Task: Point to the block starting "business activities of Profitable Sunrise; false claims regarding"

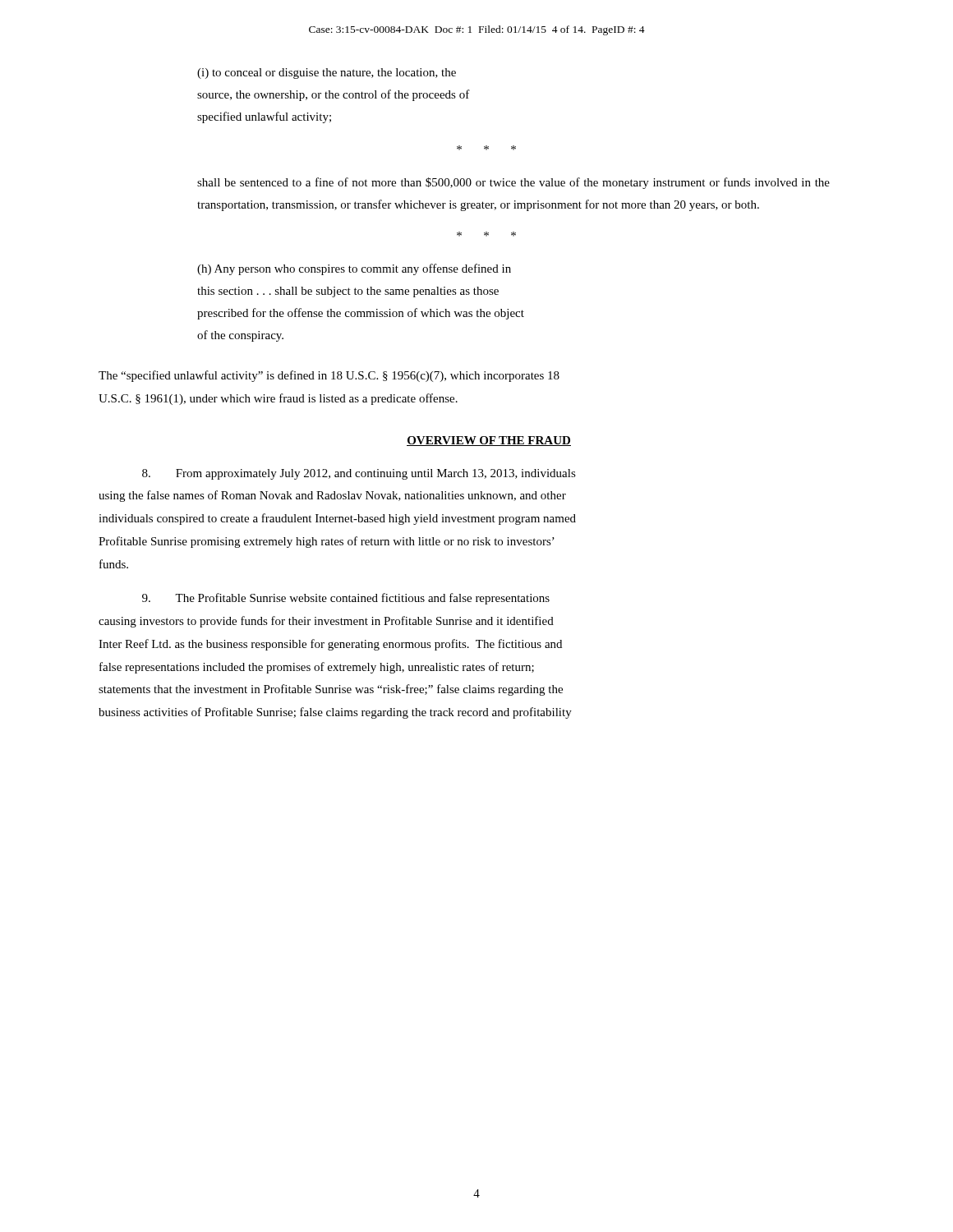Action: click(x=335, y=712)
